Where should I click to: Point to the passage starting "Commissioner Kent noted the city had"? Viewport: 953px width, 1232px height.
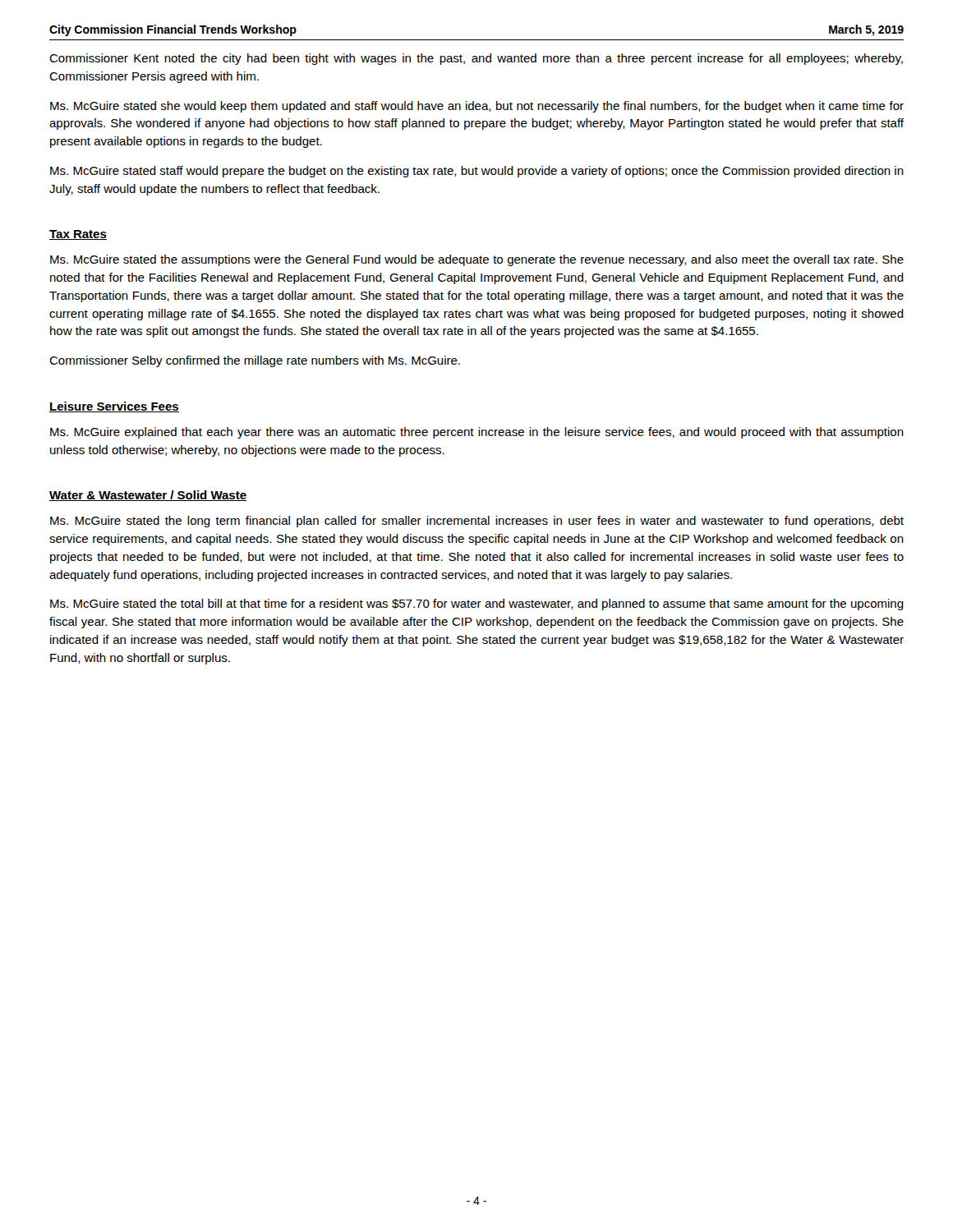[x=476, y=67]
